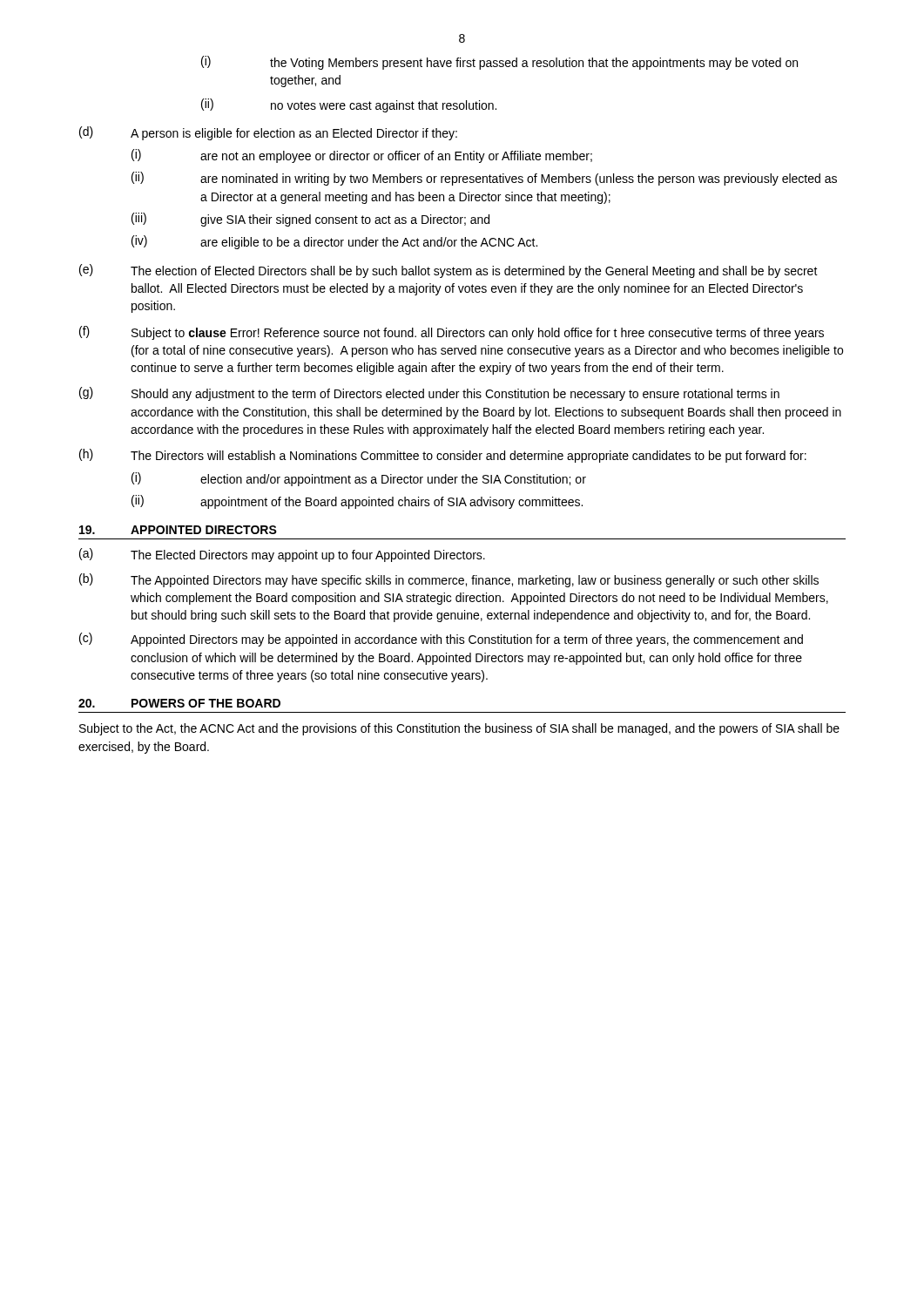Viewport: 924px width, 1307px height.
Task: Navigate to the block starting "(i) the Voting Members present have first passed"
Action: pyautogui.click(x=523, y=72)
